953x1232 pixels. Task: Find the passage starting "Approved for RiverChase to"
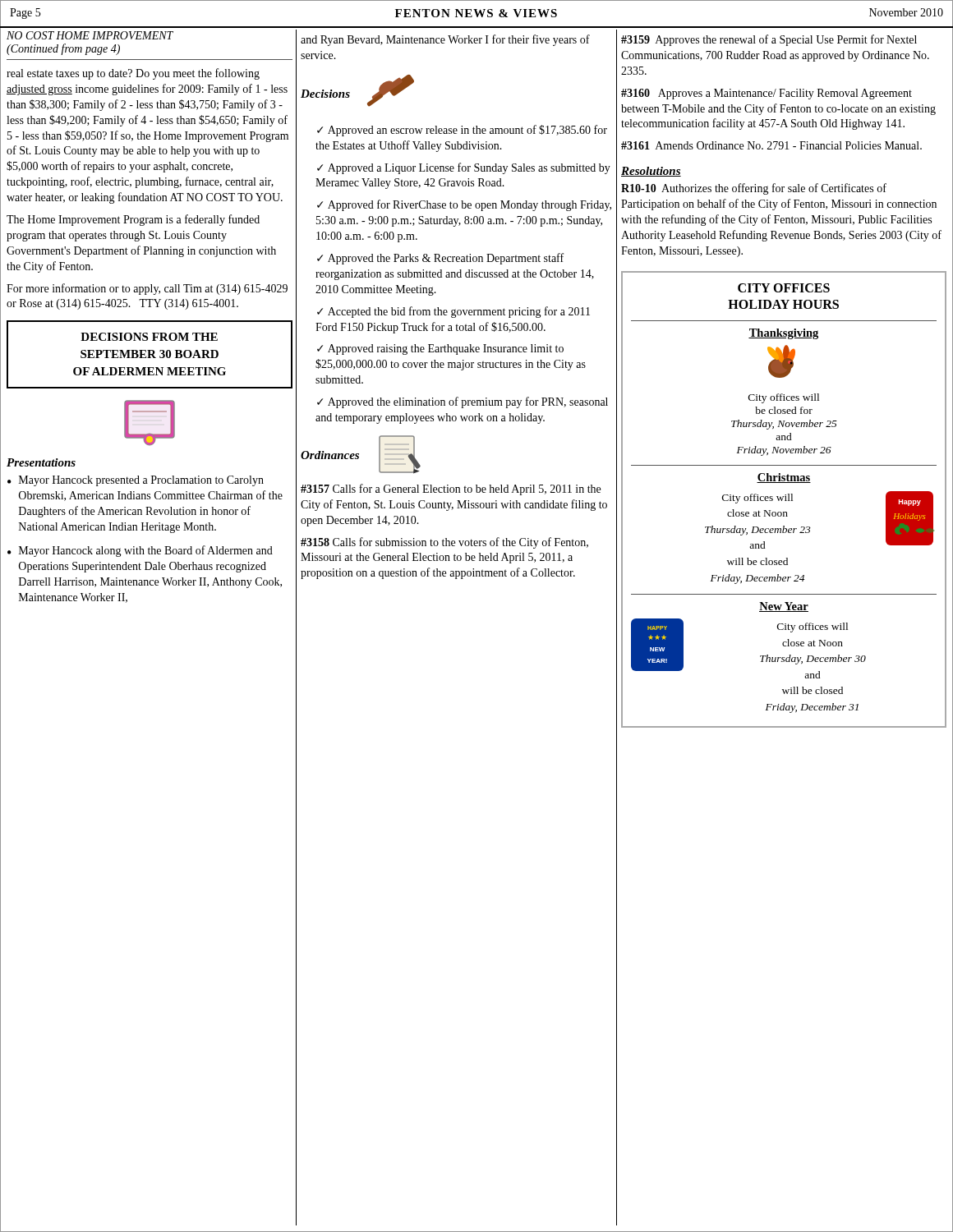tap(464, 221)
